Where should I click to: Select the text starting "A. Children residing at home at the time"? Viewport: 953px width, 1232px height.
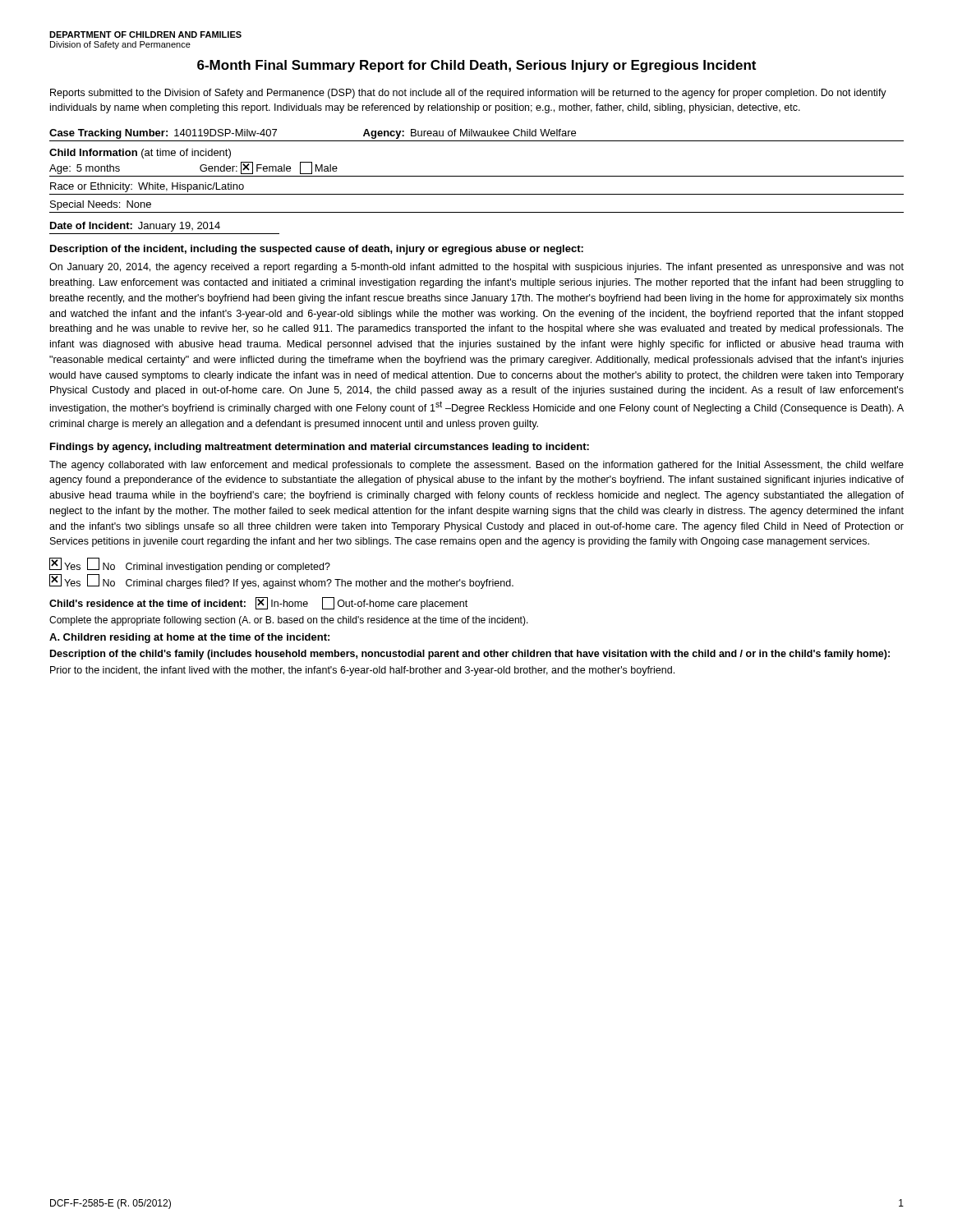click(x=190, y=637)
